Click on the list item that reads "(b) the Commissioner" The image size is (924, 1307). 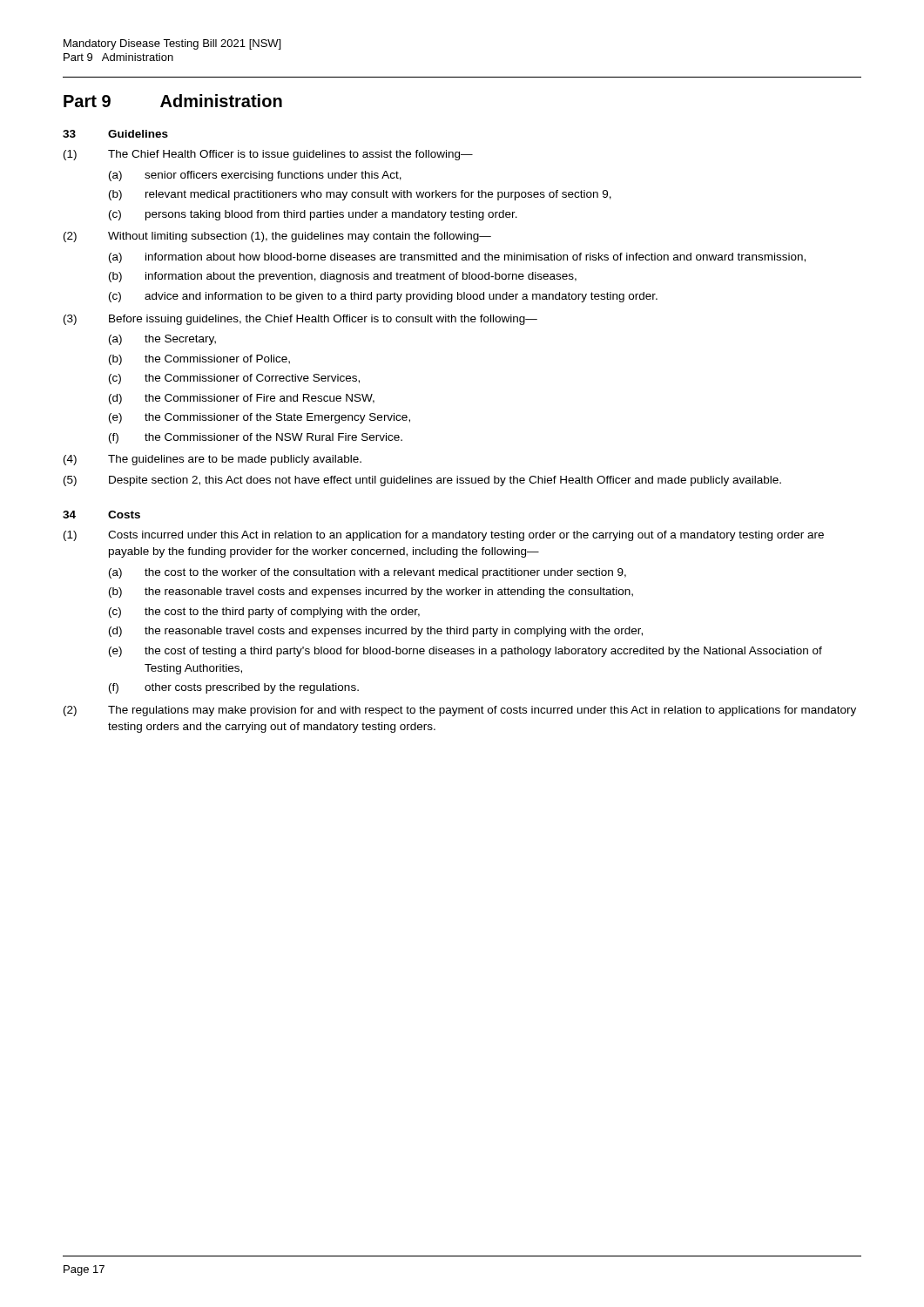pyautogui.click(x=199, y=360)
